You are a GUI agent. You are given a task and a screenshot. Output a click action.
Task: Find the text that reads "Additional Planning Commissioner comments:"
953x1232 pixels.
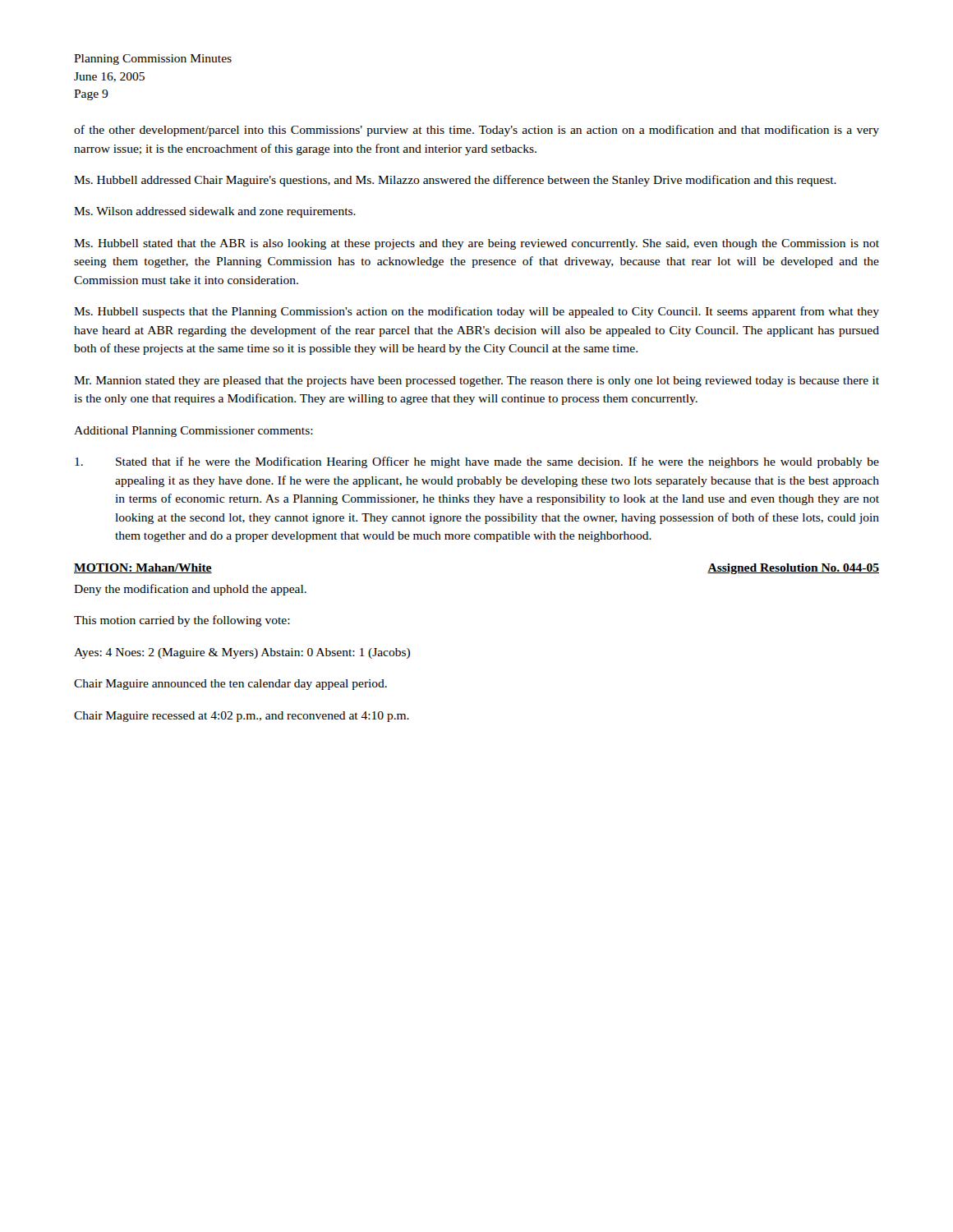194,430
